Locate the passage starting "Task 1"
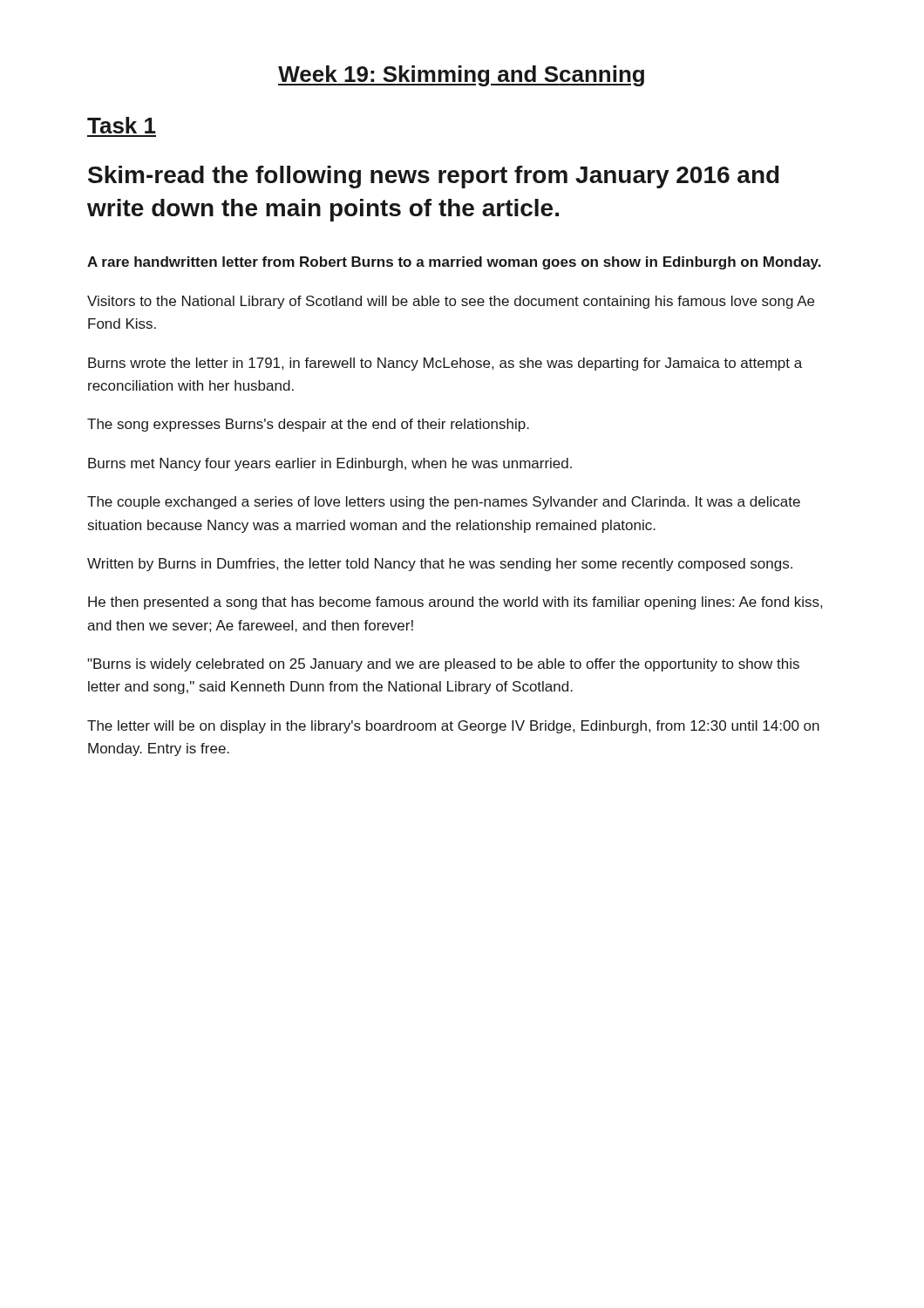The height and width of the screenshot is (1308, 924). point(122,126)
